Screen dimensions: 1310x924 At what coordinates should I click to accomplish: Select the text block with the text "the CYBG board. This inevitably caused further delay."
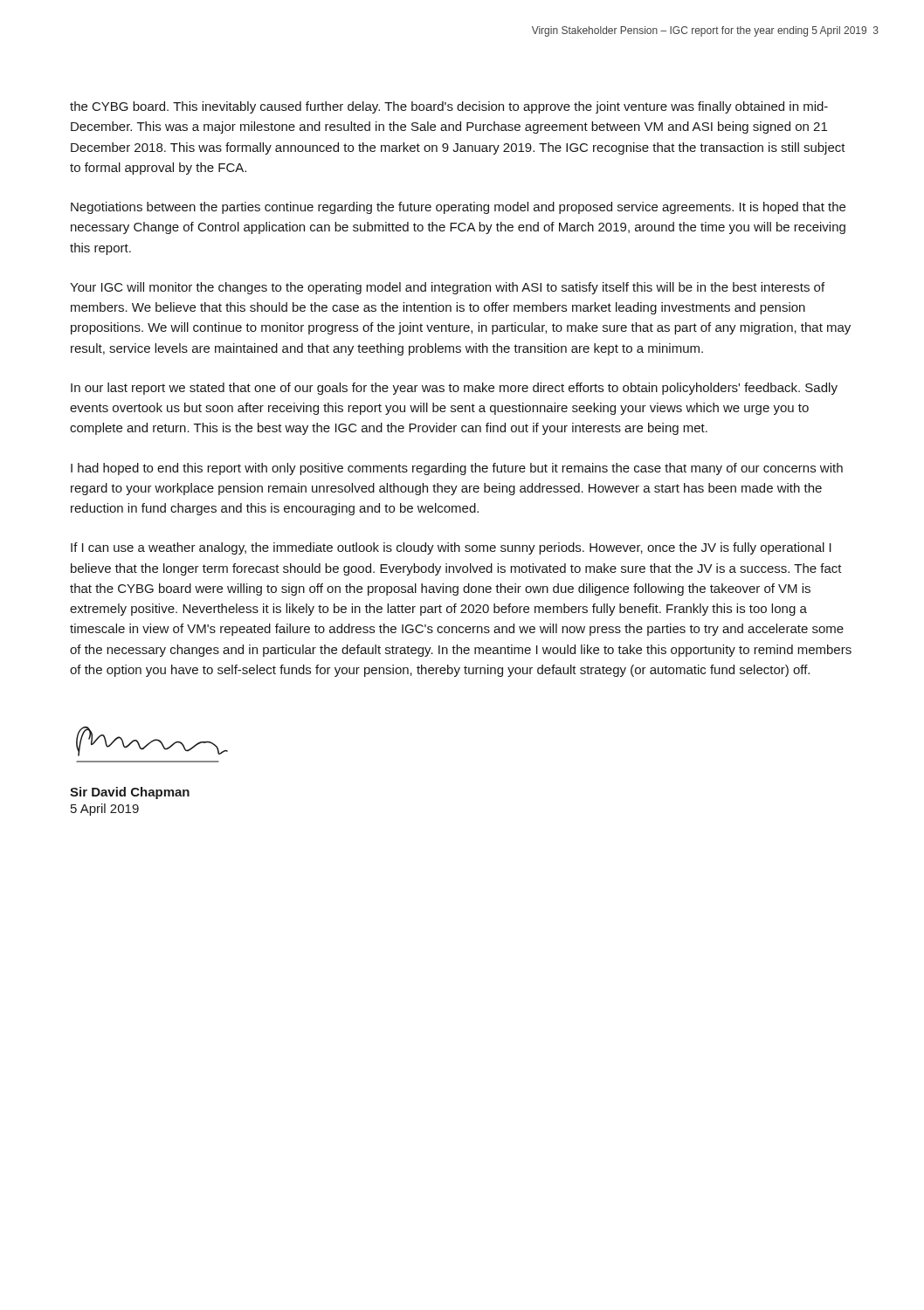coord(457,137)
